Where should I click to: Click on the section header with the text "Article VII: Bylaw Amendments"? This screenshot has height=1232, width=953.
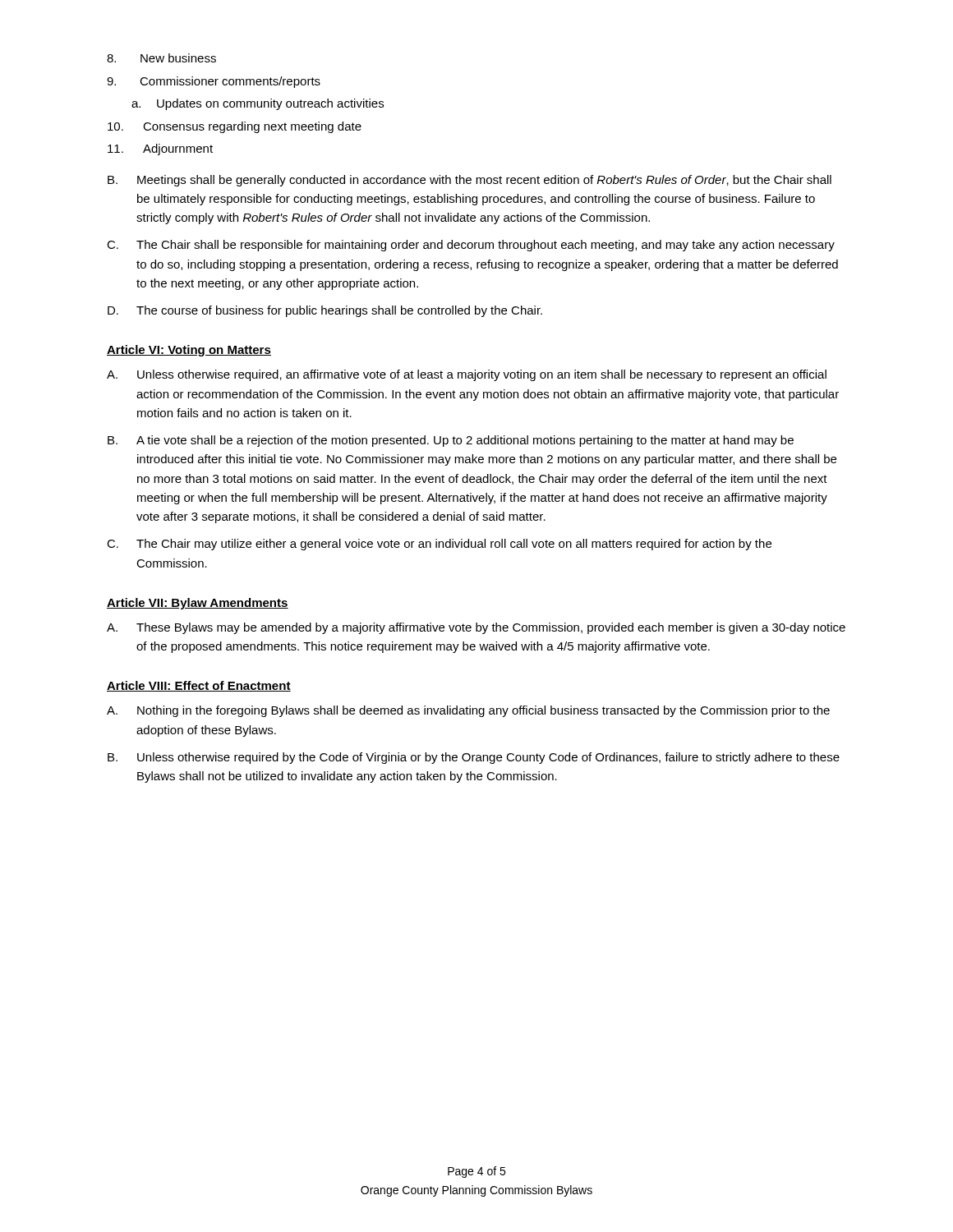pos(197,602)
